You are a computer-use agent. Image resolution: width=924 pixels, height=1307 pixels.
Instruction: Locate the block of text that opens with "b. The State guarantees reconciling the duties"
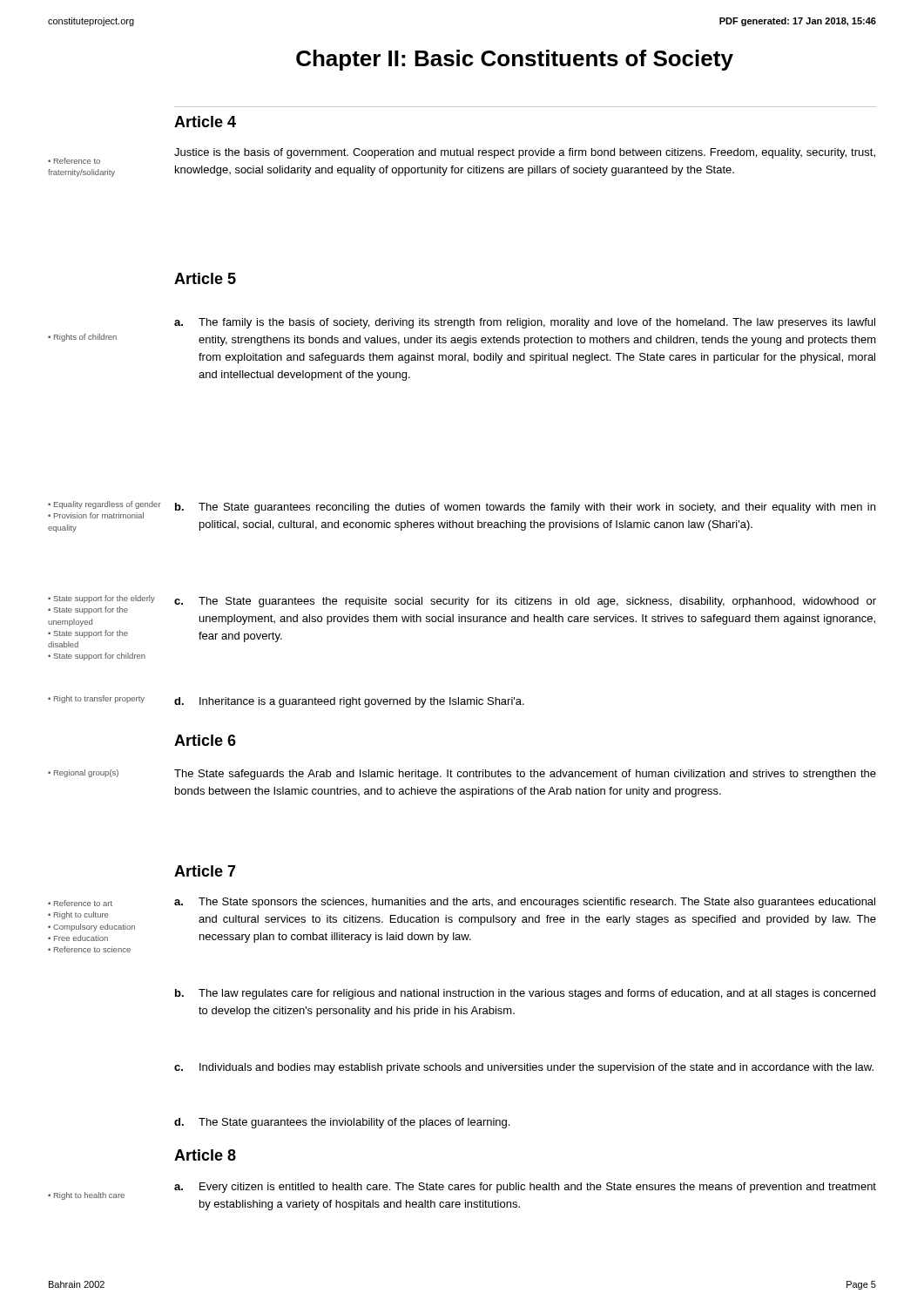[x=525, y=516]
